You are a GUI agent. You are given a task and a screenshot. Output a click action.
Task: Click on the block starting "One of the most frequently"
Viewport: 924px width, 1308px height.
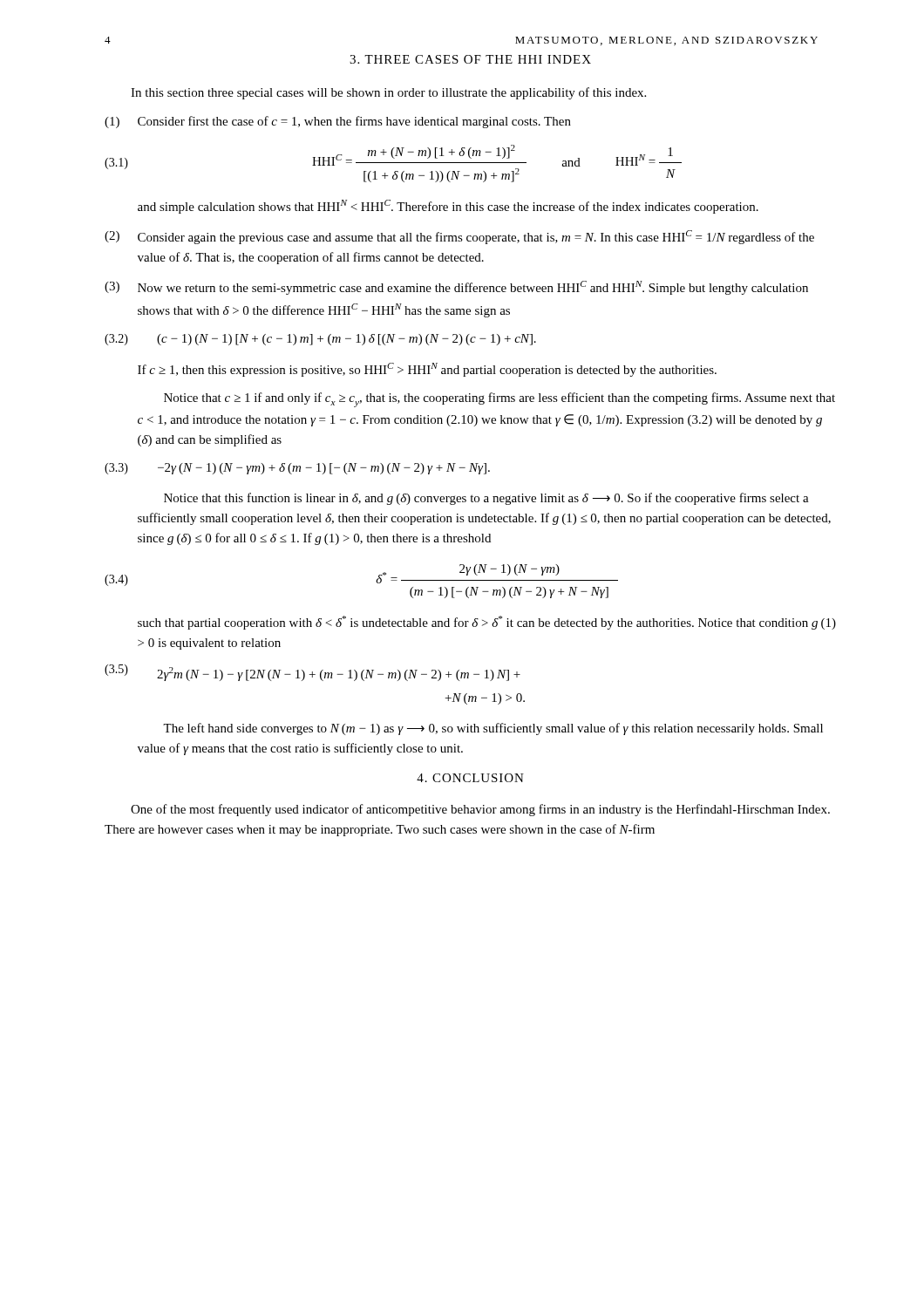tap(468, 820)
